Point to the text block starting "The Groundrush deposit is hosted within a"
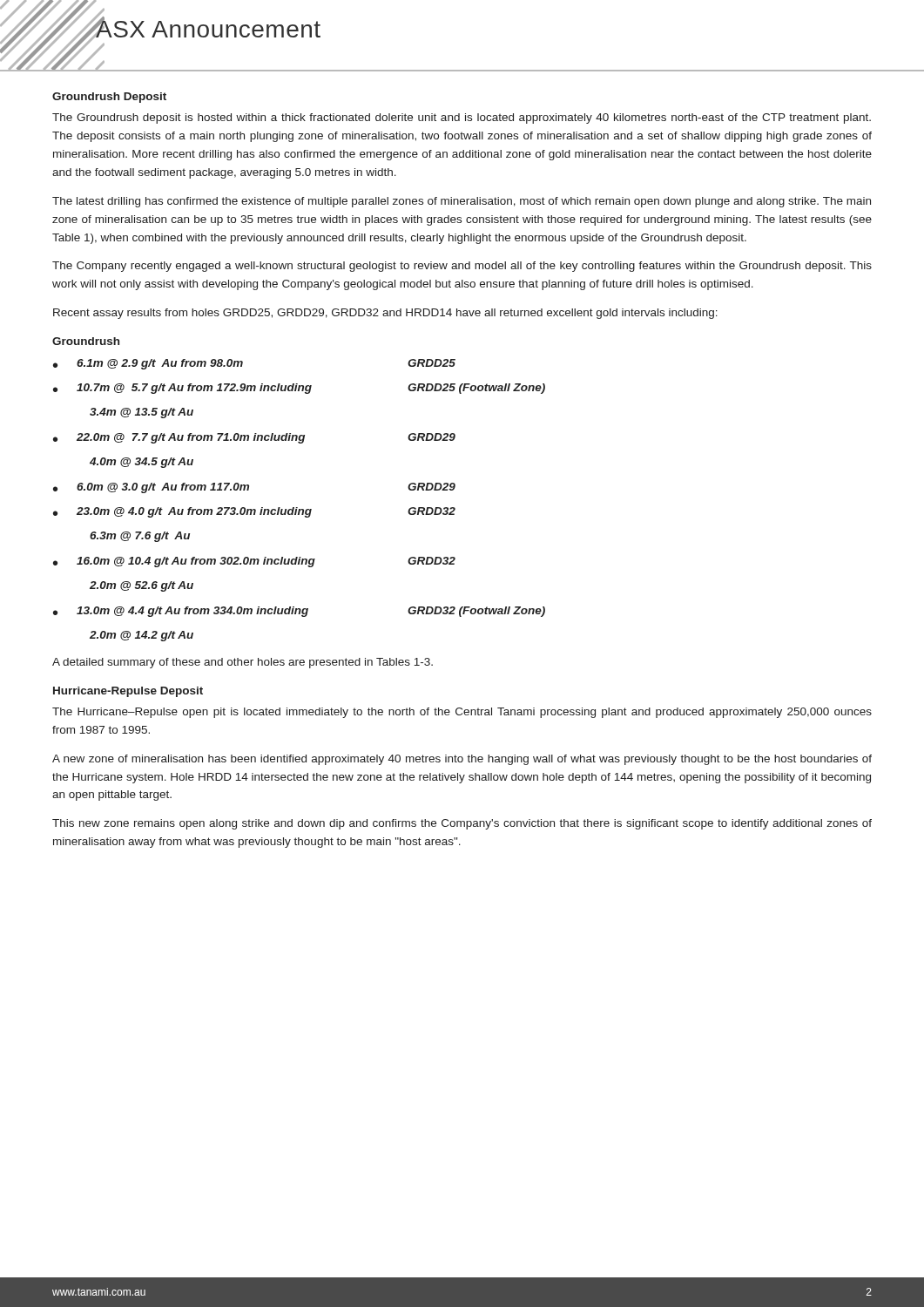 pyautogui.click(x=462, y=145)
